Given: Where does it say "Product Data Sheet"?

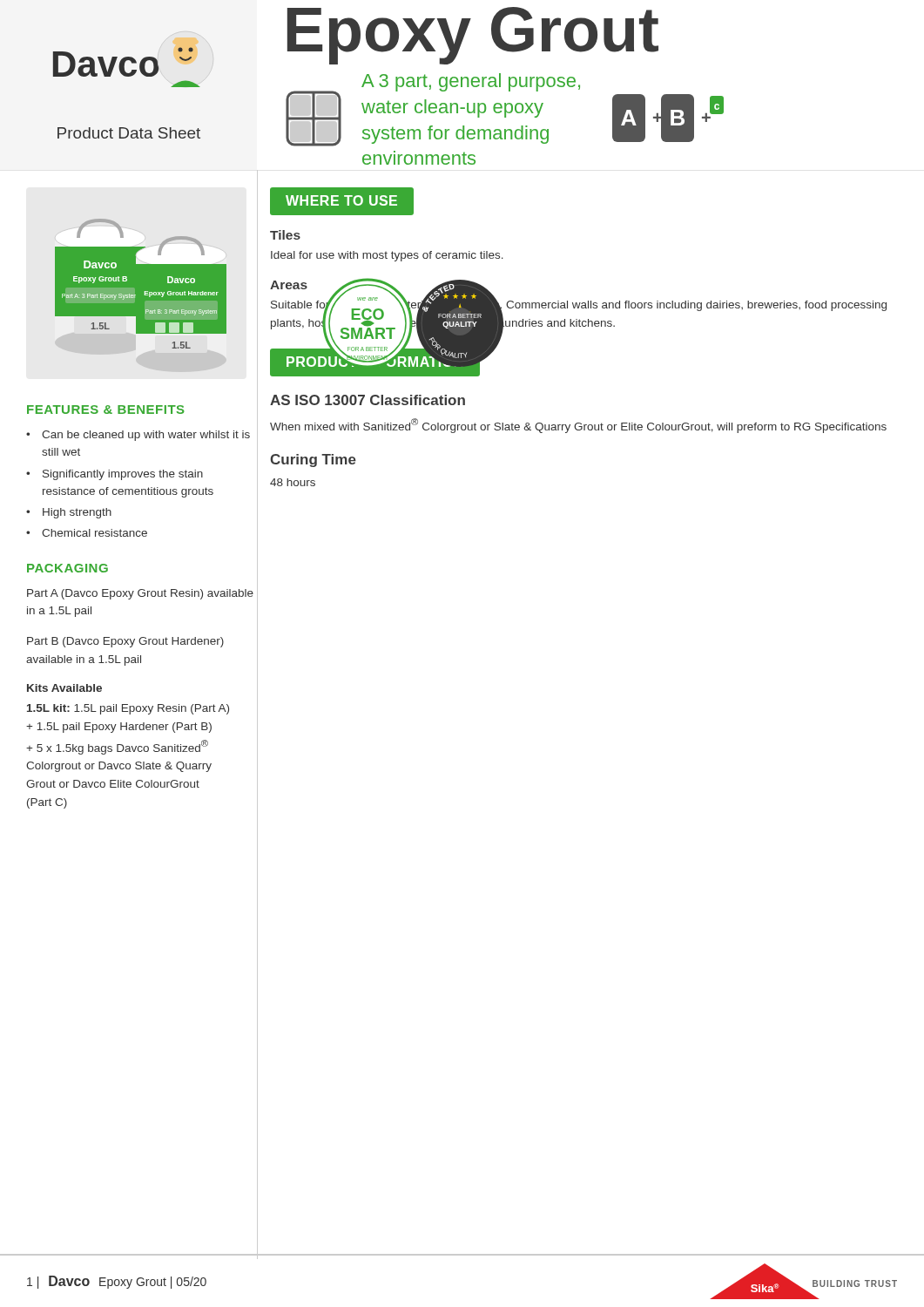Looking at the screenshot, I should [x=128, y=132].
